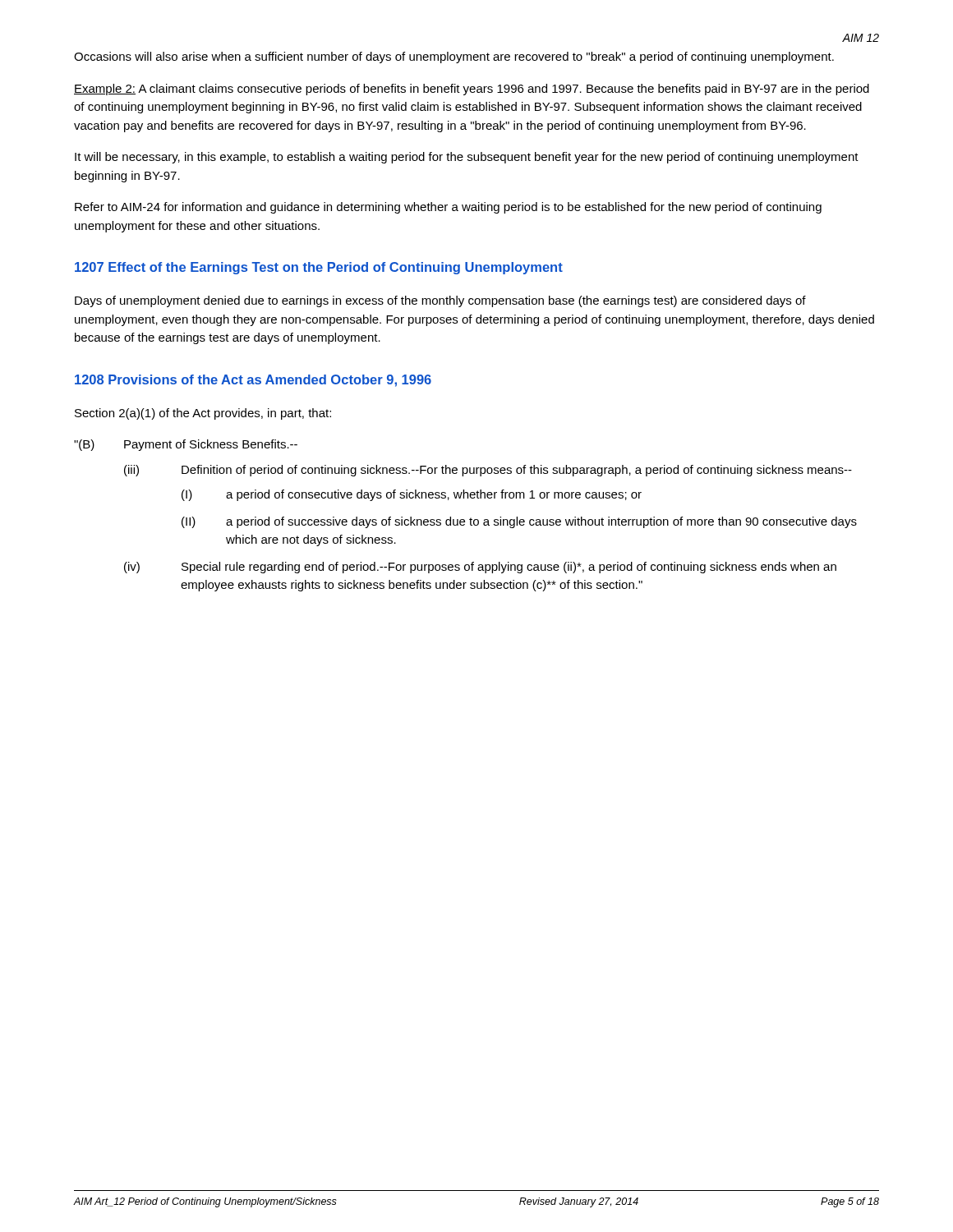
Task: Click on the element starting "(I) a period of consecutive days of"
Action: 411,495
